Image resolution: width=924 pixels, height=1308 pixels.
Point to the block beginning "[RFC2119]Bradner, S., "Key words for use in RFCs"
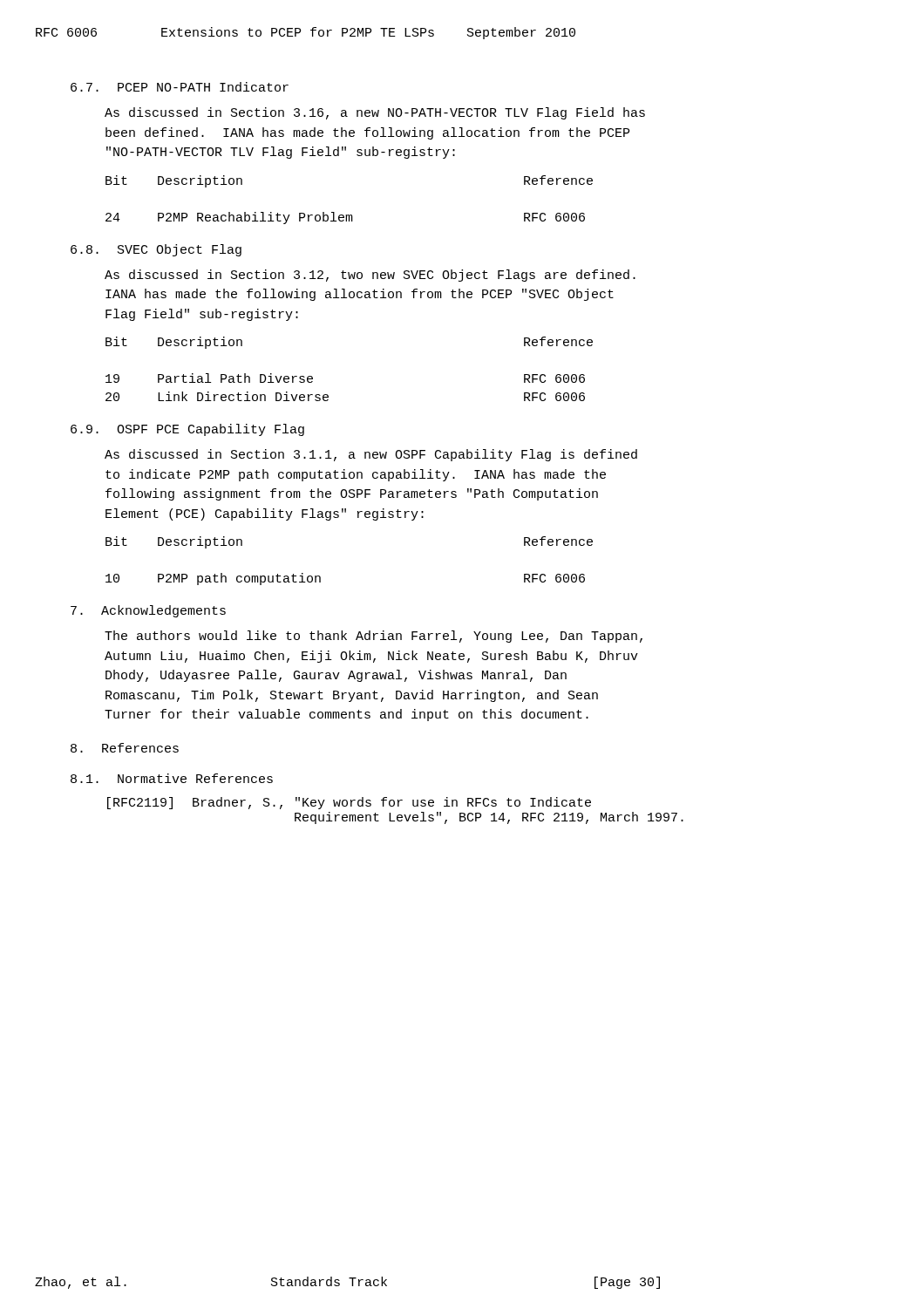[x=462, y=811]
